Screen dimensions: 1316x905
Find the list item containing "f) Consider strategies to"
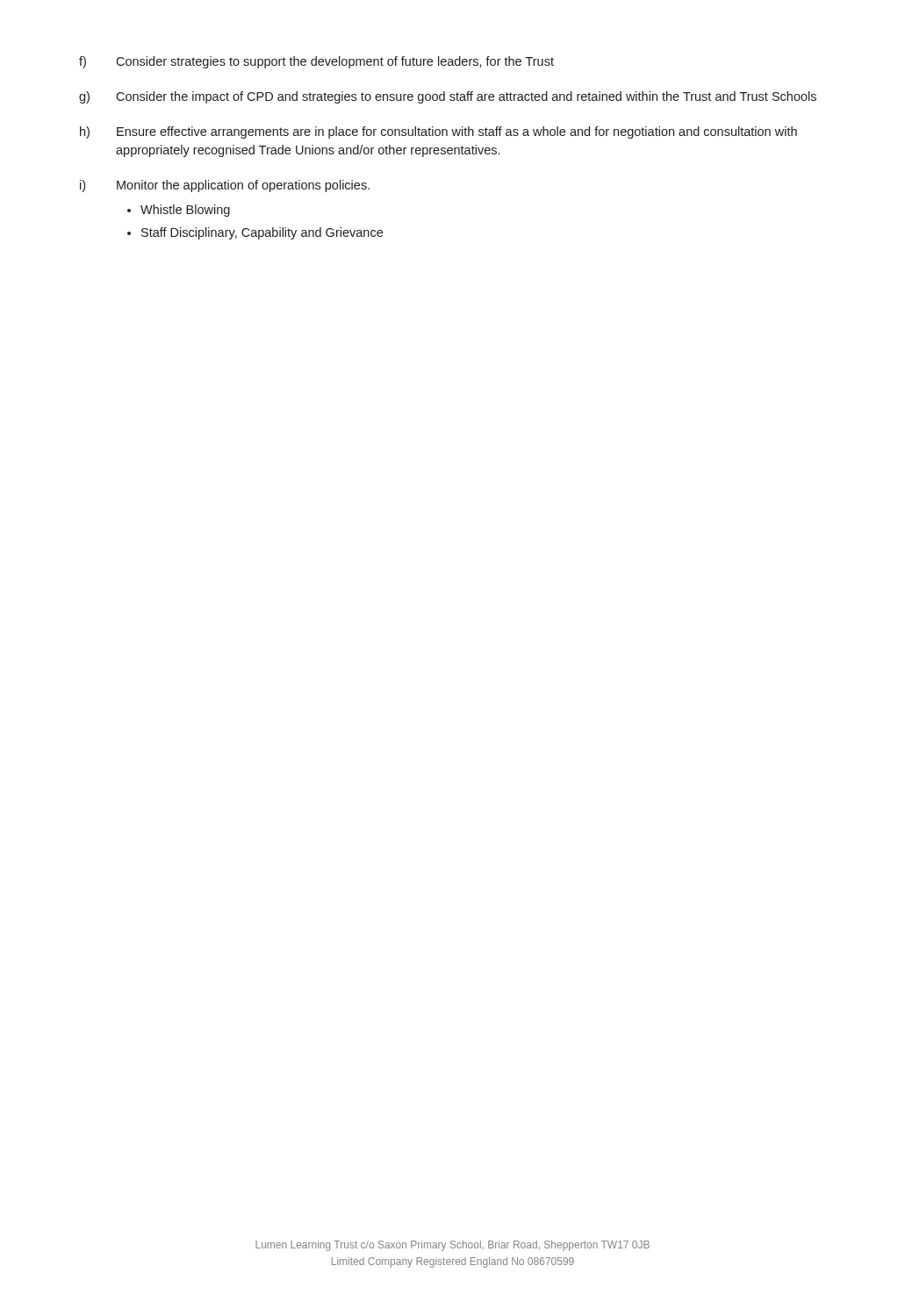click(452, 62)
